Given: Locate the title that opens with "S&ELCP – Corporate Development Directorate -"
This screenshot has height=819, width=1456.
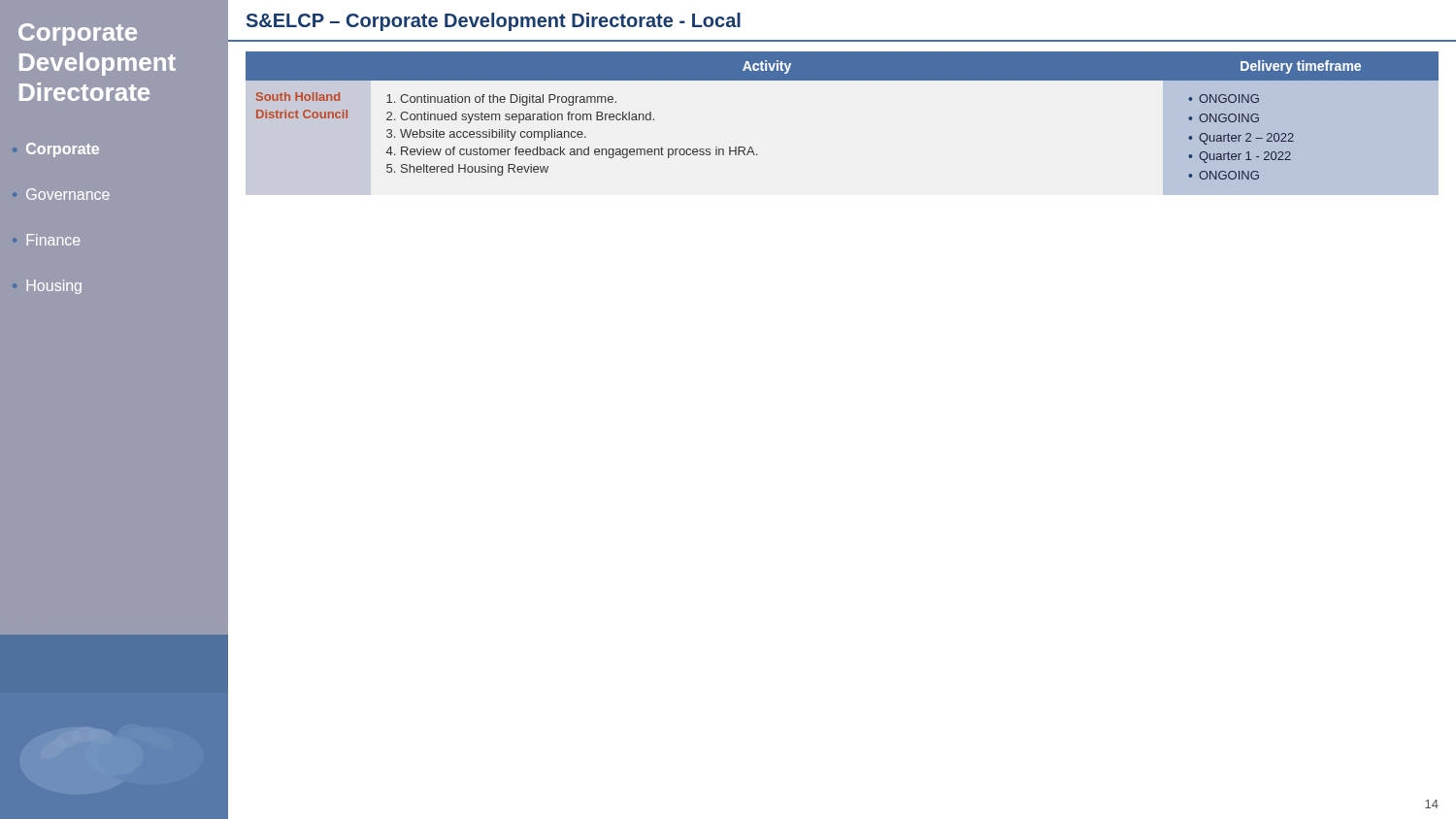Looking at the screenshot, I should click(494, 20).
